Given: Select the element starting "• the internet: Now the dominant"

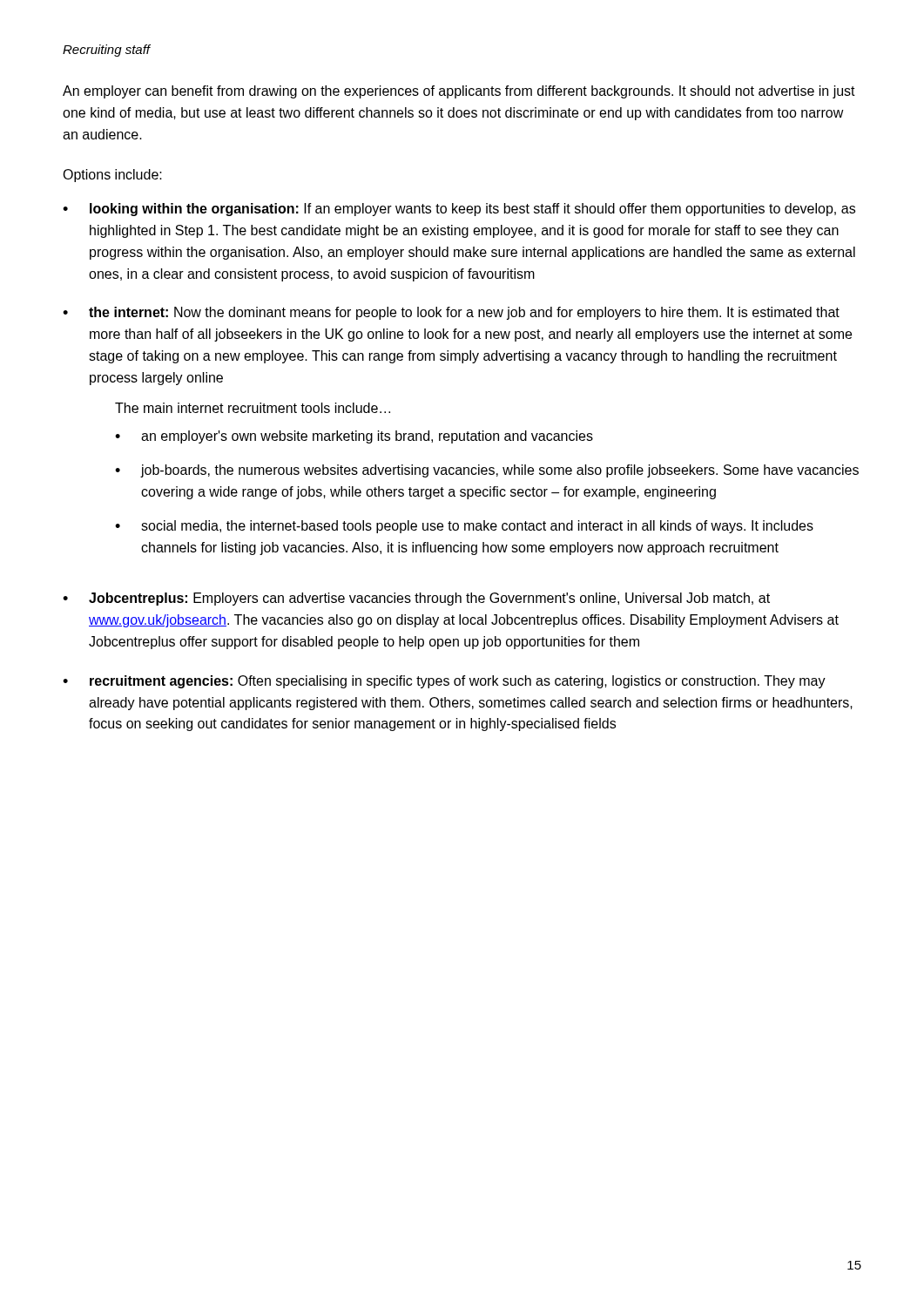Looking at the screenshot, I should pyautogui.click(x=462, y=437).
